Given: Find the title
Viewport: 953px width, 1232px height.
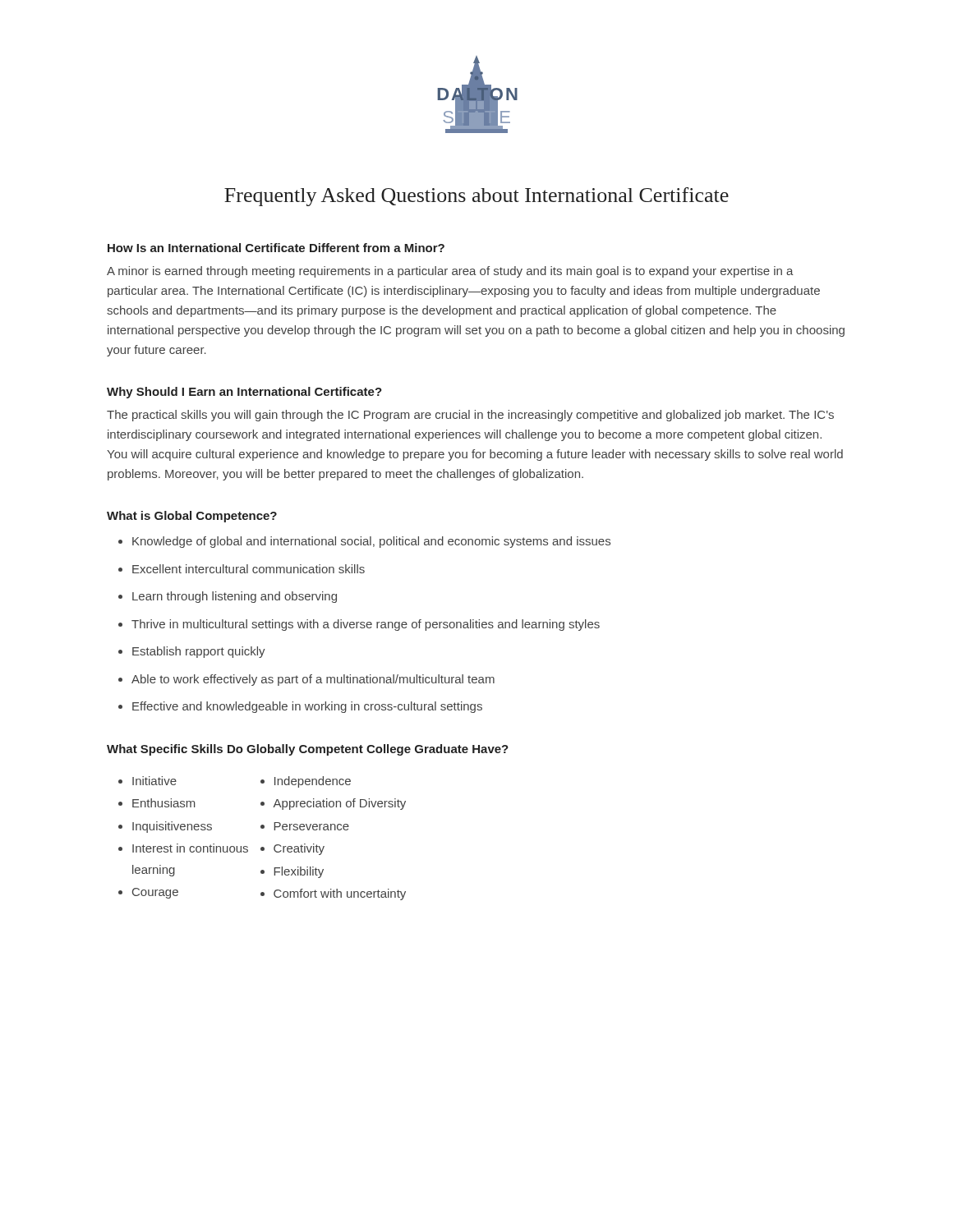Looking at the screenshot, I should 476,195.
